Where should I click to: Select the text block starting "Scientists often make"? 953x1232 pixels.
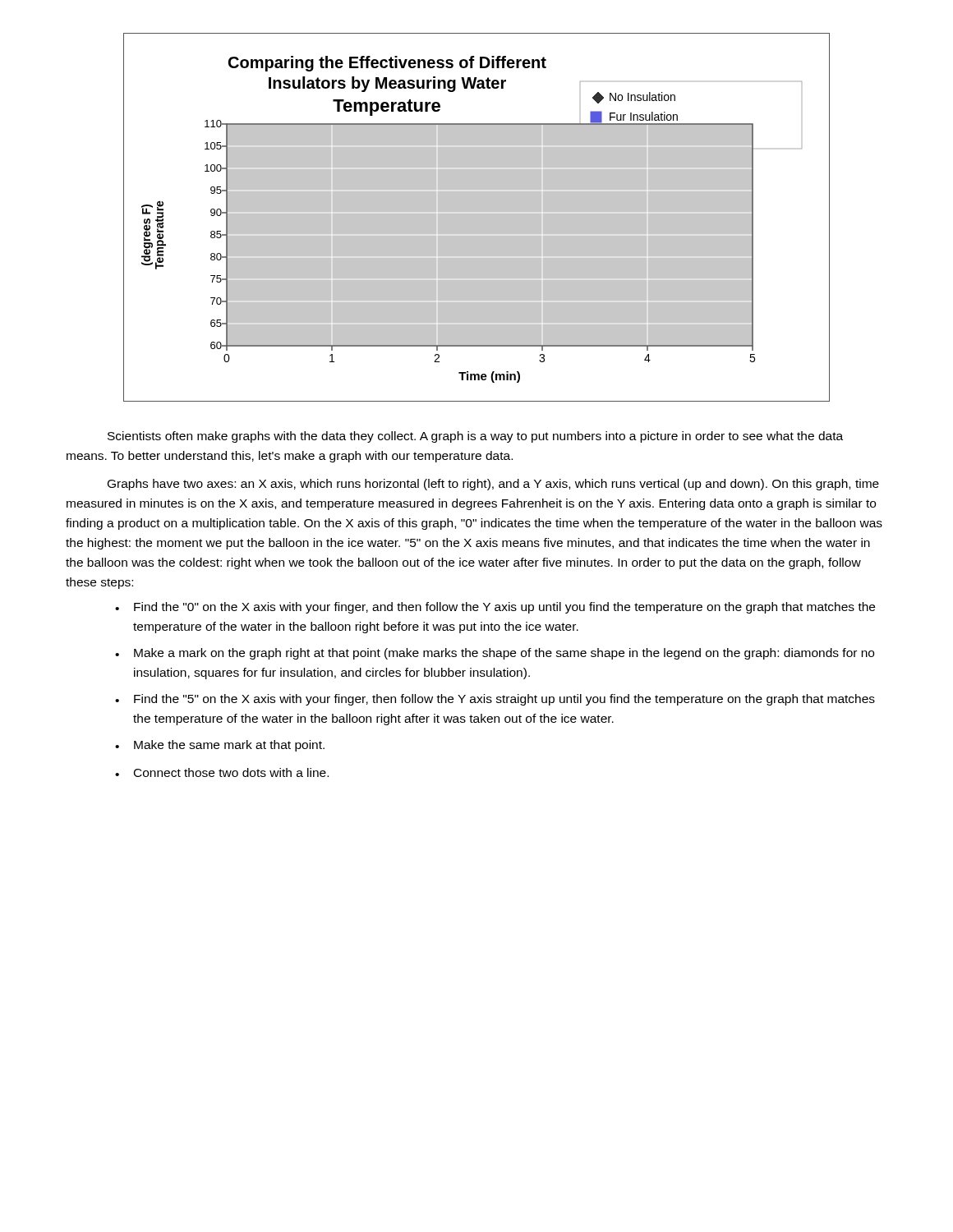pos(476,509)
